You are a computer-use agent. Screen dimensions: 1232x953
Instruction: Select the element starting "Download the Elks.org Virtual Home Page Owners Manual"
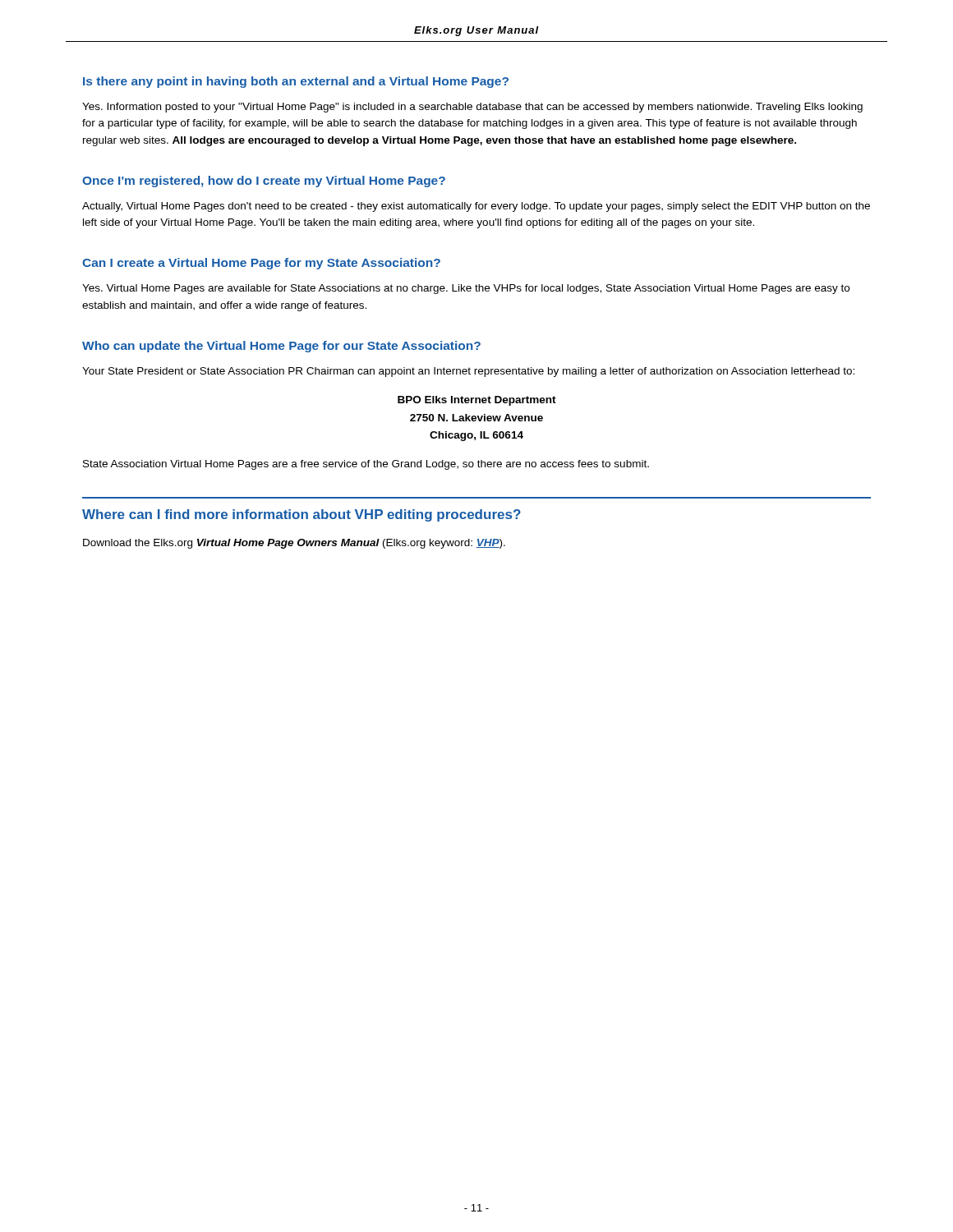pos(476,543)
